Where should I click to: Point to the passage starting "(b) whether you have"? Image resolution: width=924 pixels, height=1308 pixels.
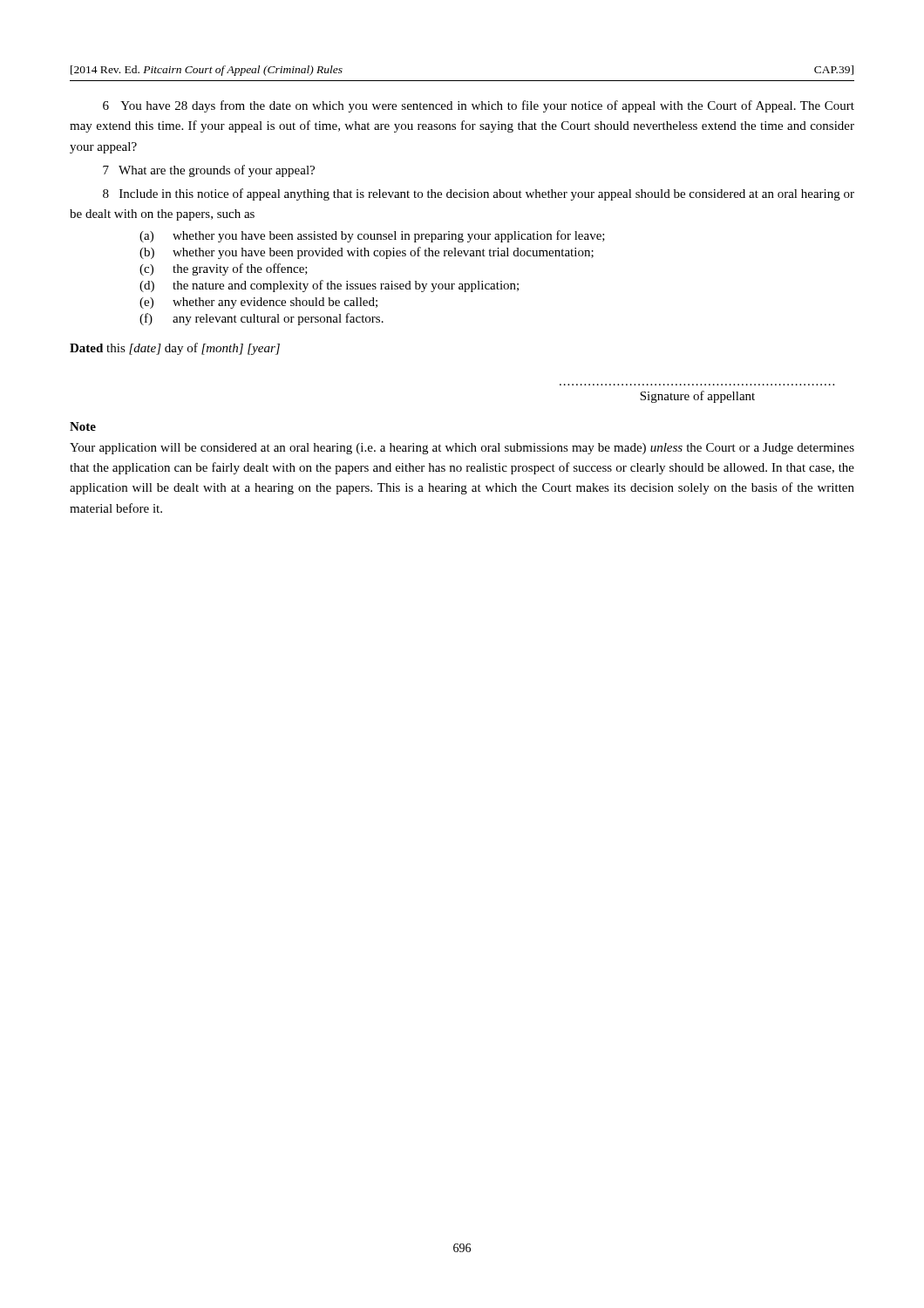(497, 252)
